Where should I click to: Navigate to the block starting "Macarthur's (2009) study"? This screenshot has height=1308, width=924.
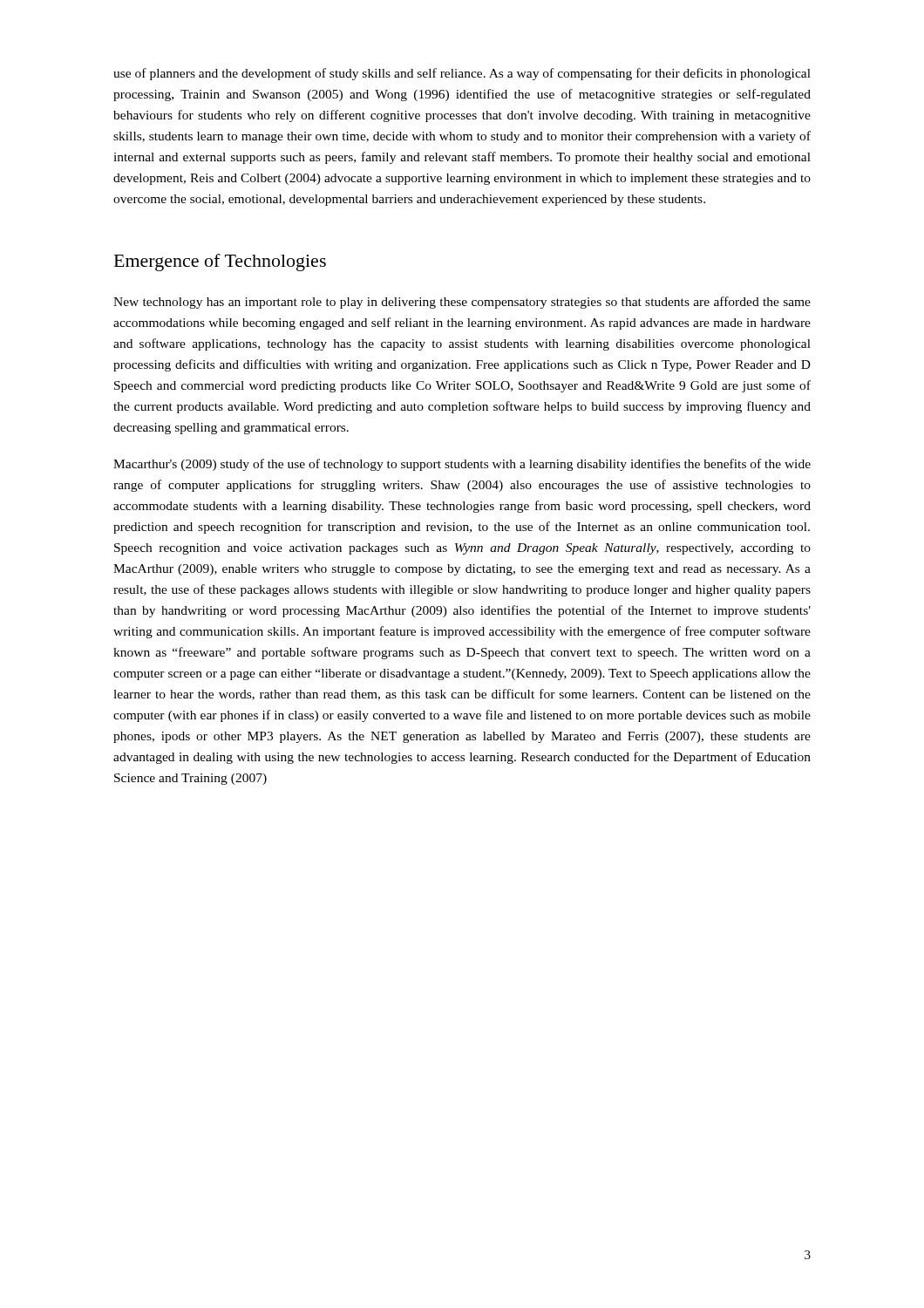coord(462,621)
